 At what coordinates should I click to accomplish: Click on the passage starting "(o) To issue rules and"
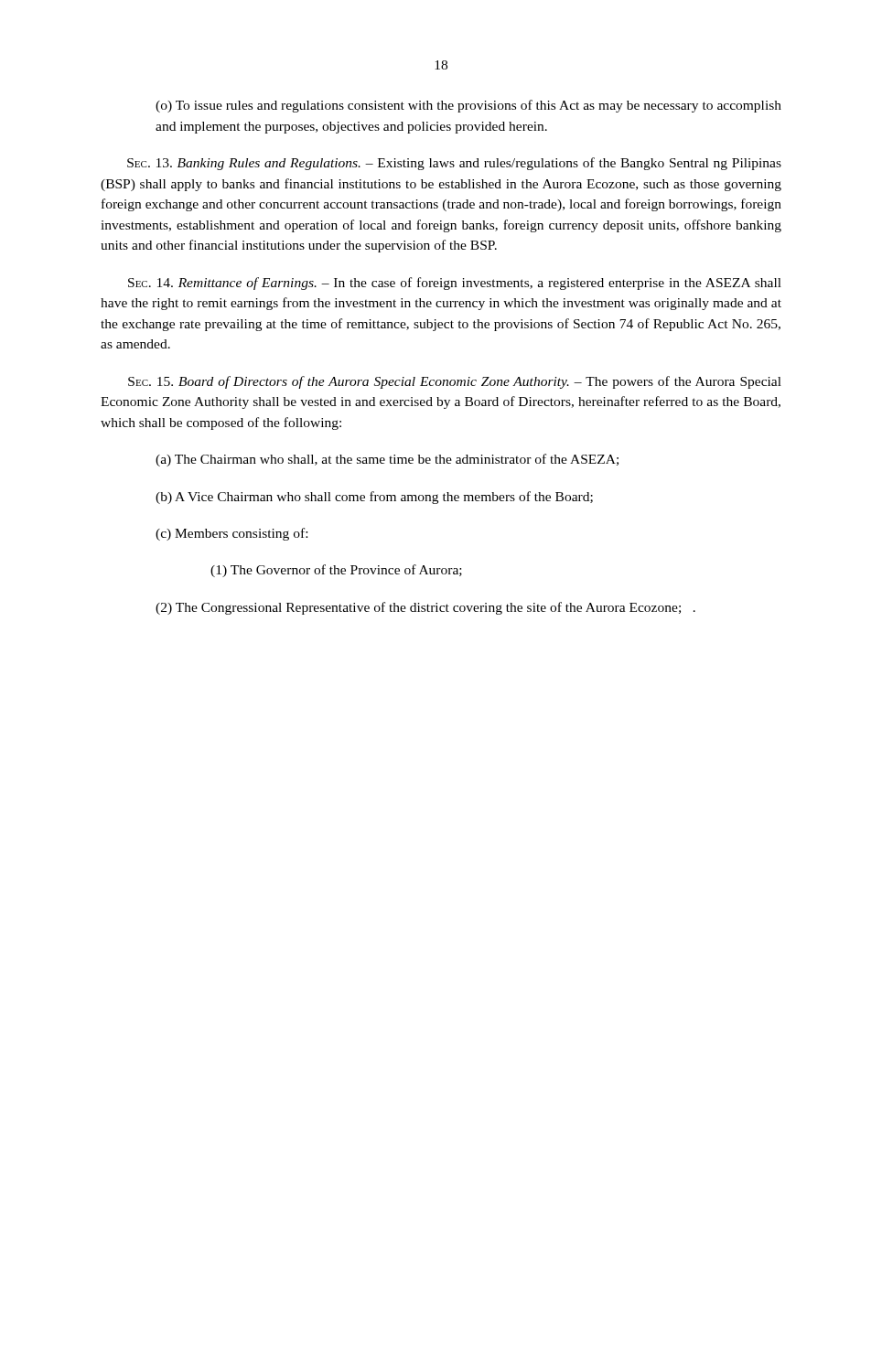[468, 115]
